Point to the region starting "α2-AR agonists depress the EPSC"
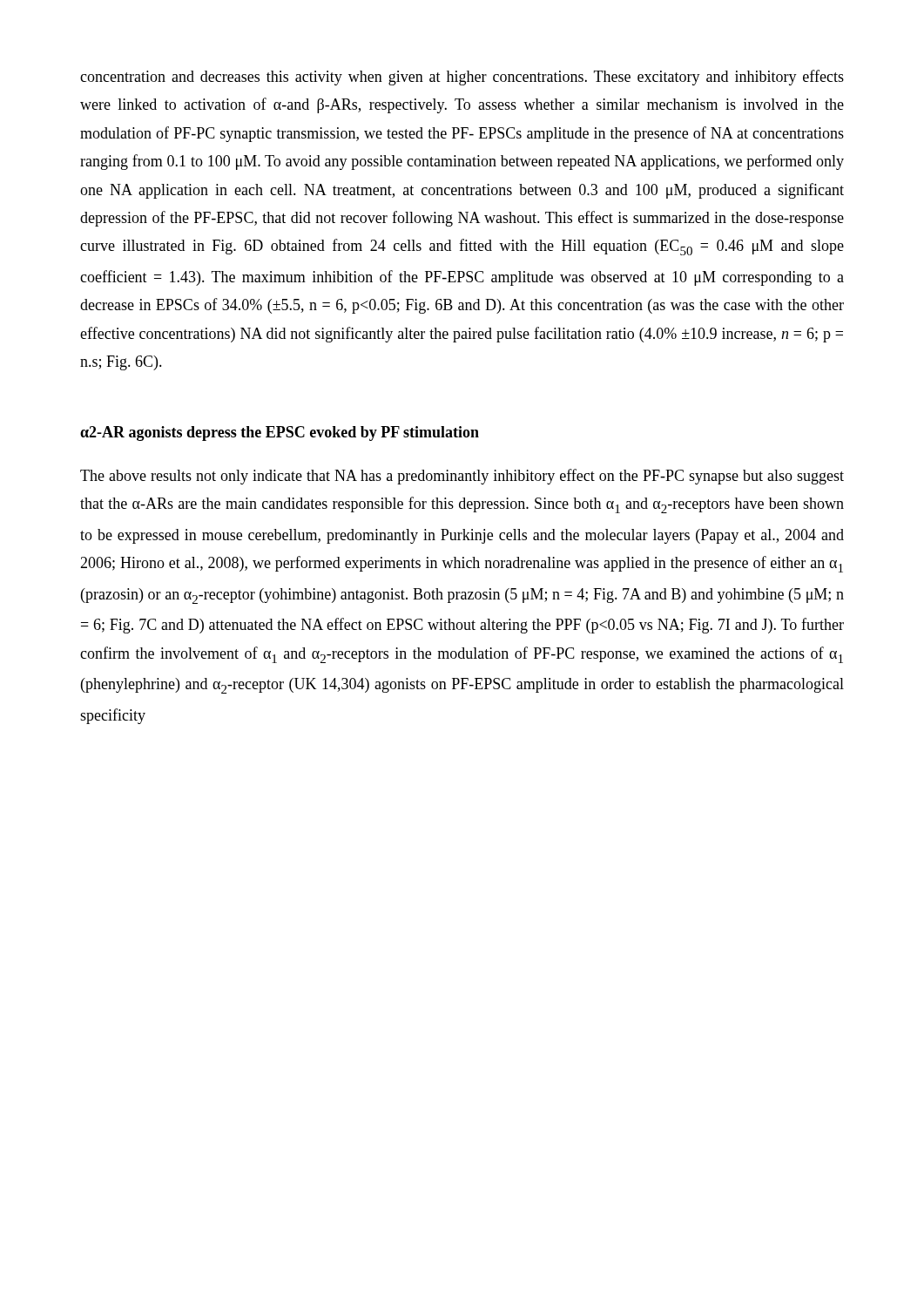Image resolution: width=924 pixels, height=1307 pixels. tap(280, 432)
